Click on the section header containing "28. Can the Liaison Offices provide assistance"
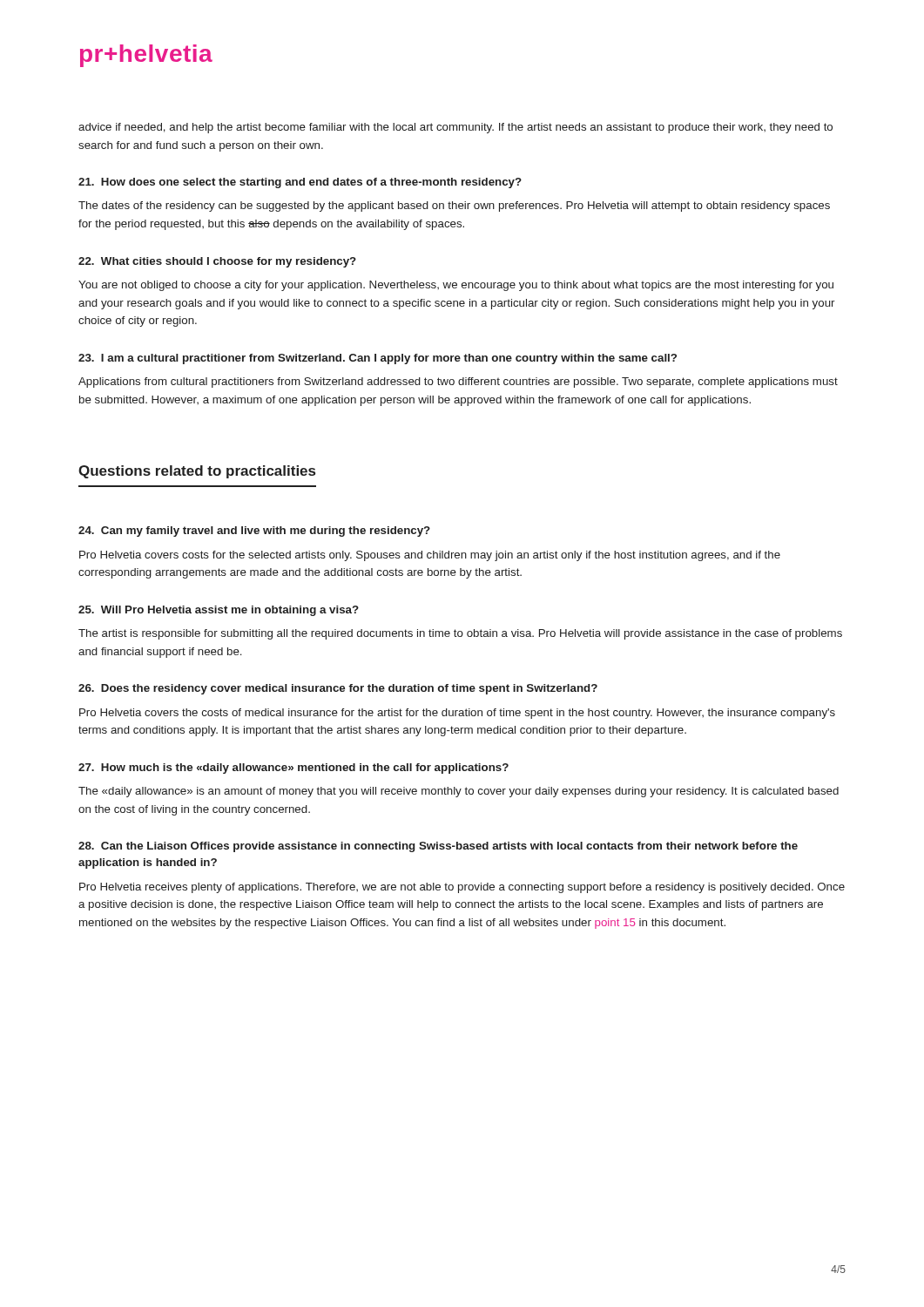This screenshot has height=1307, width=924. pos(438,854)
